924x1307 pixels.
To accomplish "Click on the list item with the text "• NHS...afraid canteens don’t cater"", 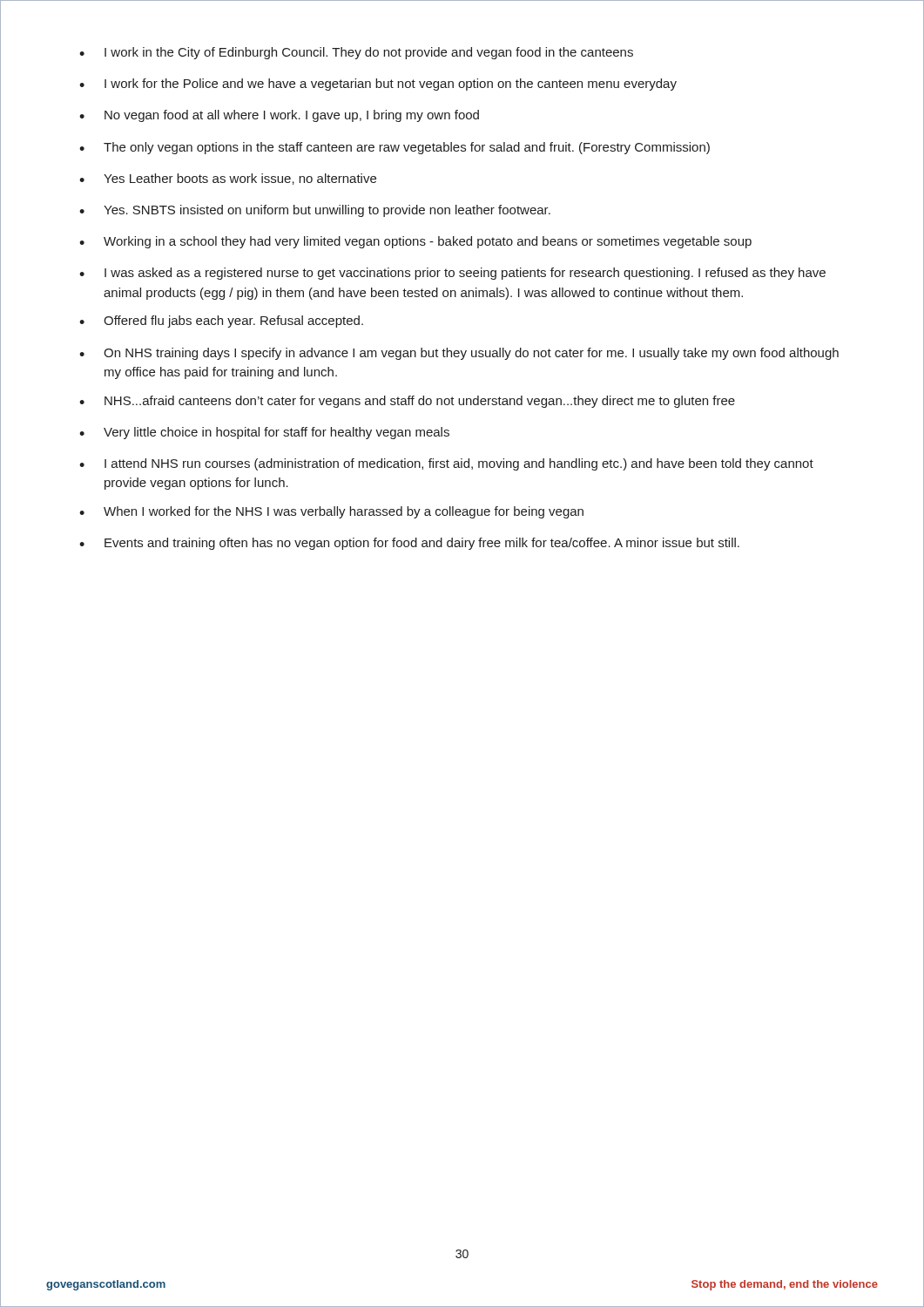I will 462,402.
